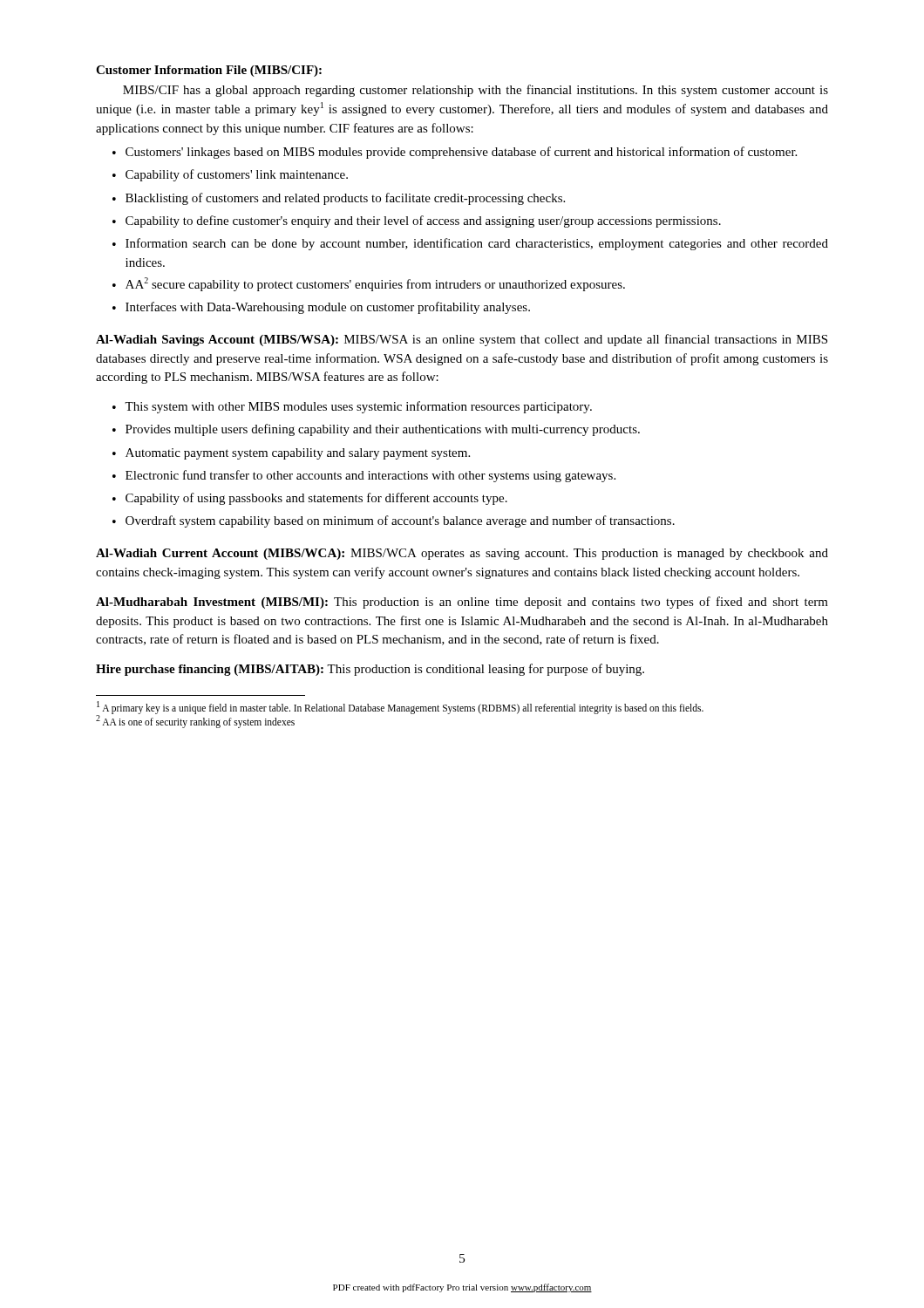The width and height of the screenshot is (924, 1308).
Task: Where is the passage that starts "Blacklisting of customers"?
Action: [477, 198]
